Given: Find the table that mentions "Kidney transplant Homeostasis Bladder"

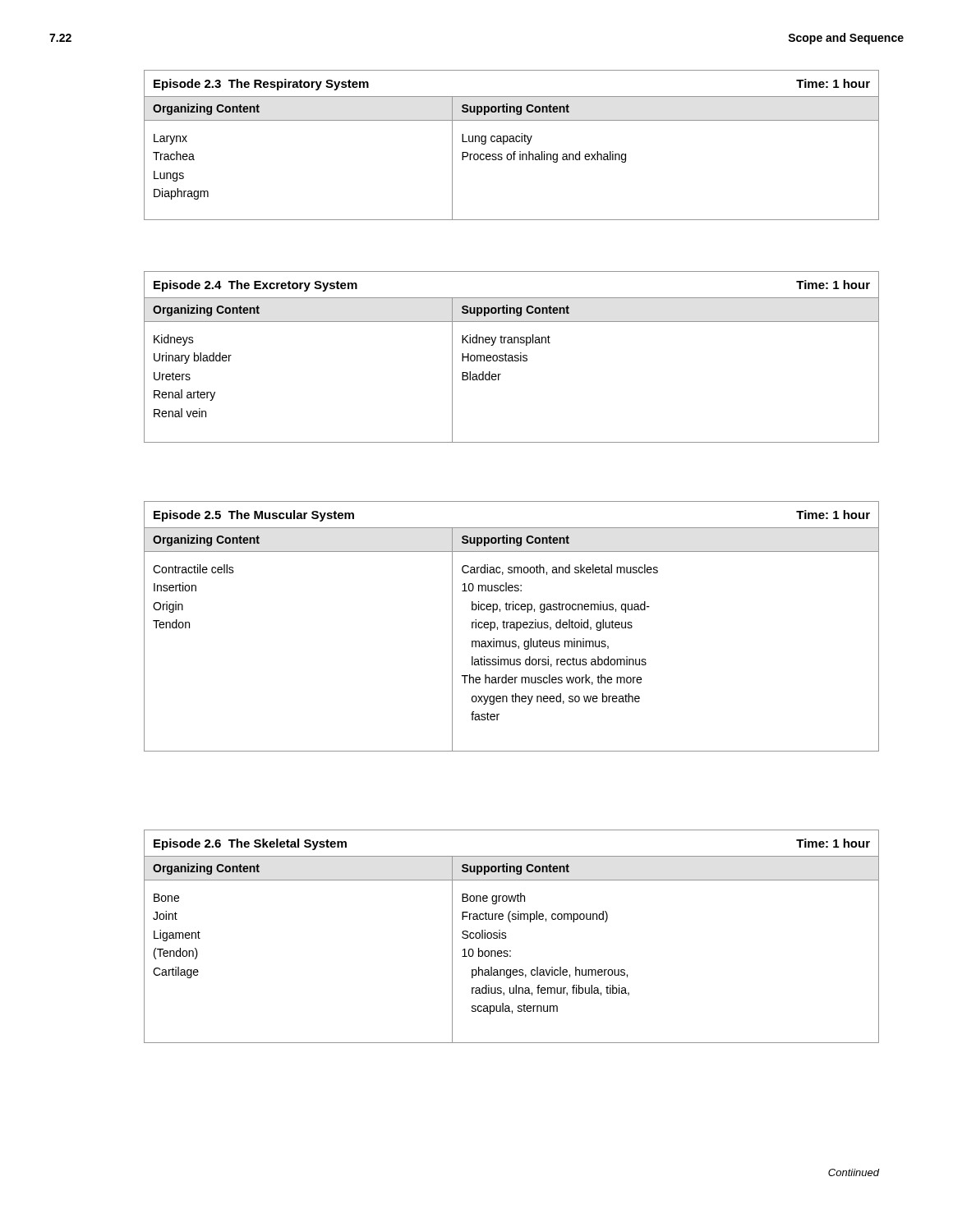Looking at the screenshot, I should click(x=511, y=357).
